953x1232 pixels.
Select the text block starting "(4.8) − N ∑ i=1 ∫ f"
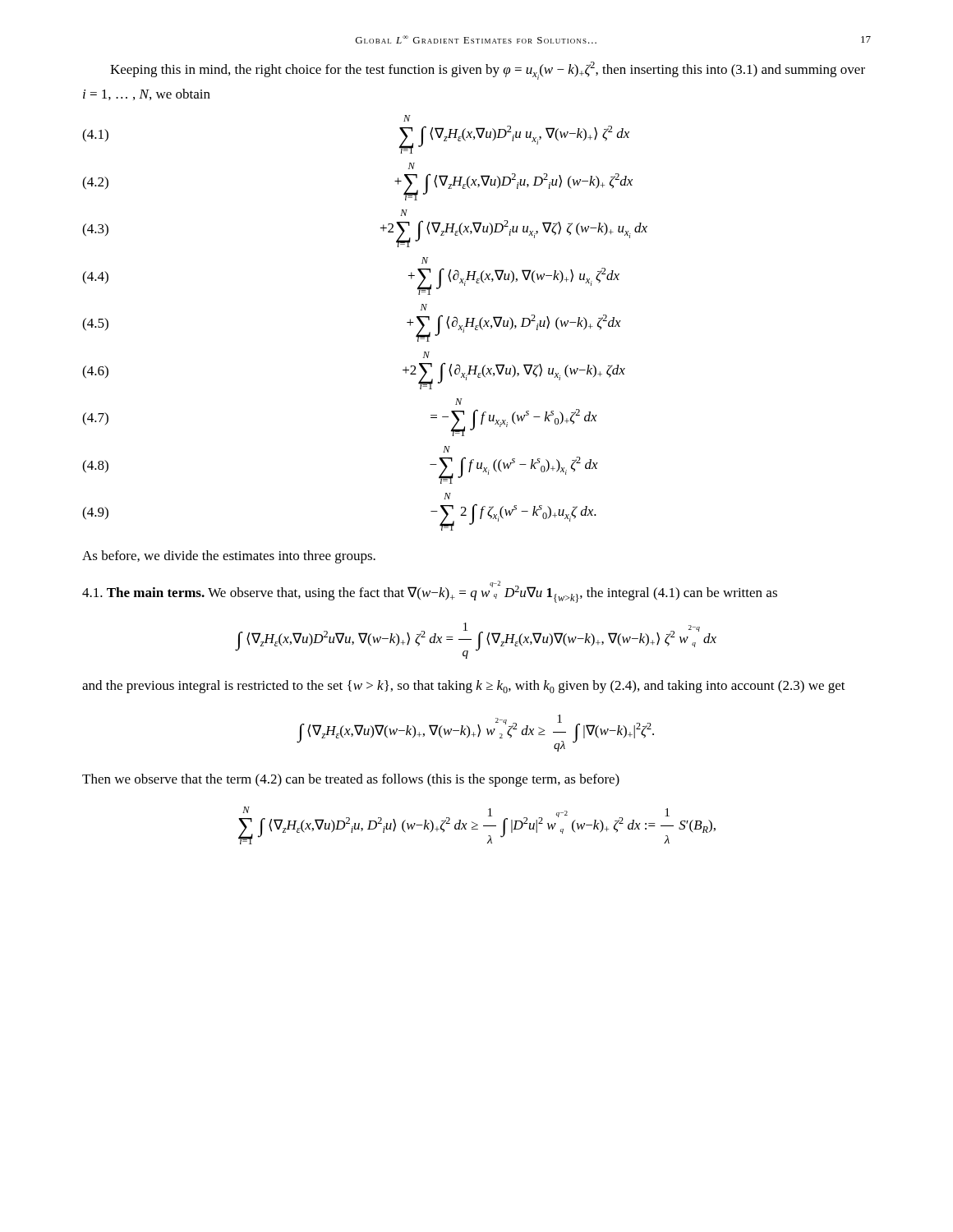tap(476, 465)
